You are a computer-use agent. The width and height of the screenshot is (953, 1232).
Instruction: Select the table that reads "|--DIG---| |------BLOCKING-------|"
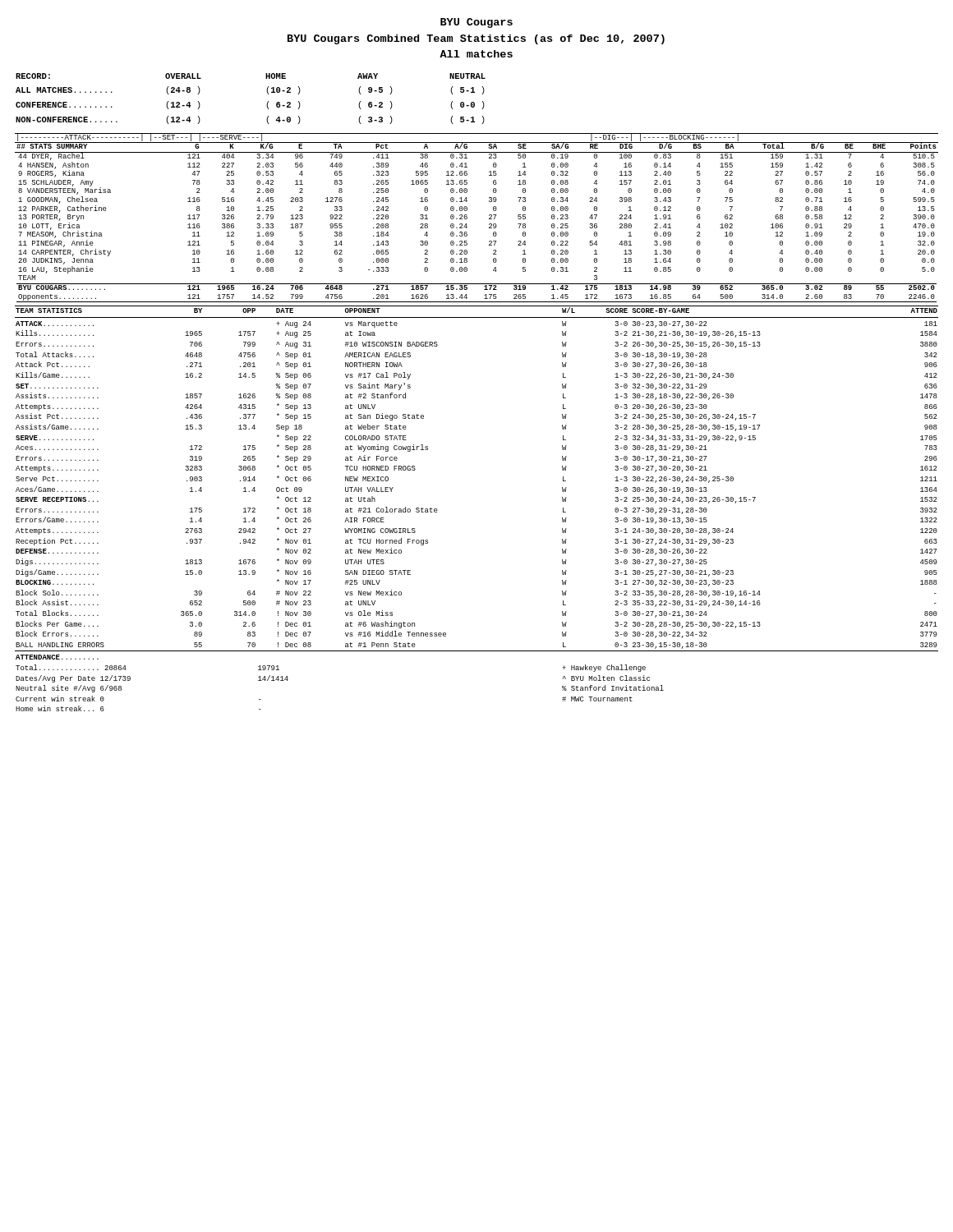click(476, 218)
